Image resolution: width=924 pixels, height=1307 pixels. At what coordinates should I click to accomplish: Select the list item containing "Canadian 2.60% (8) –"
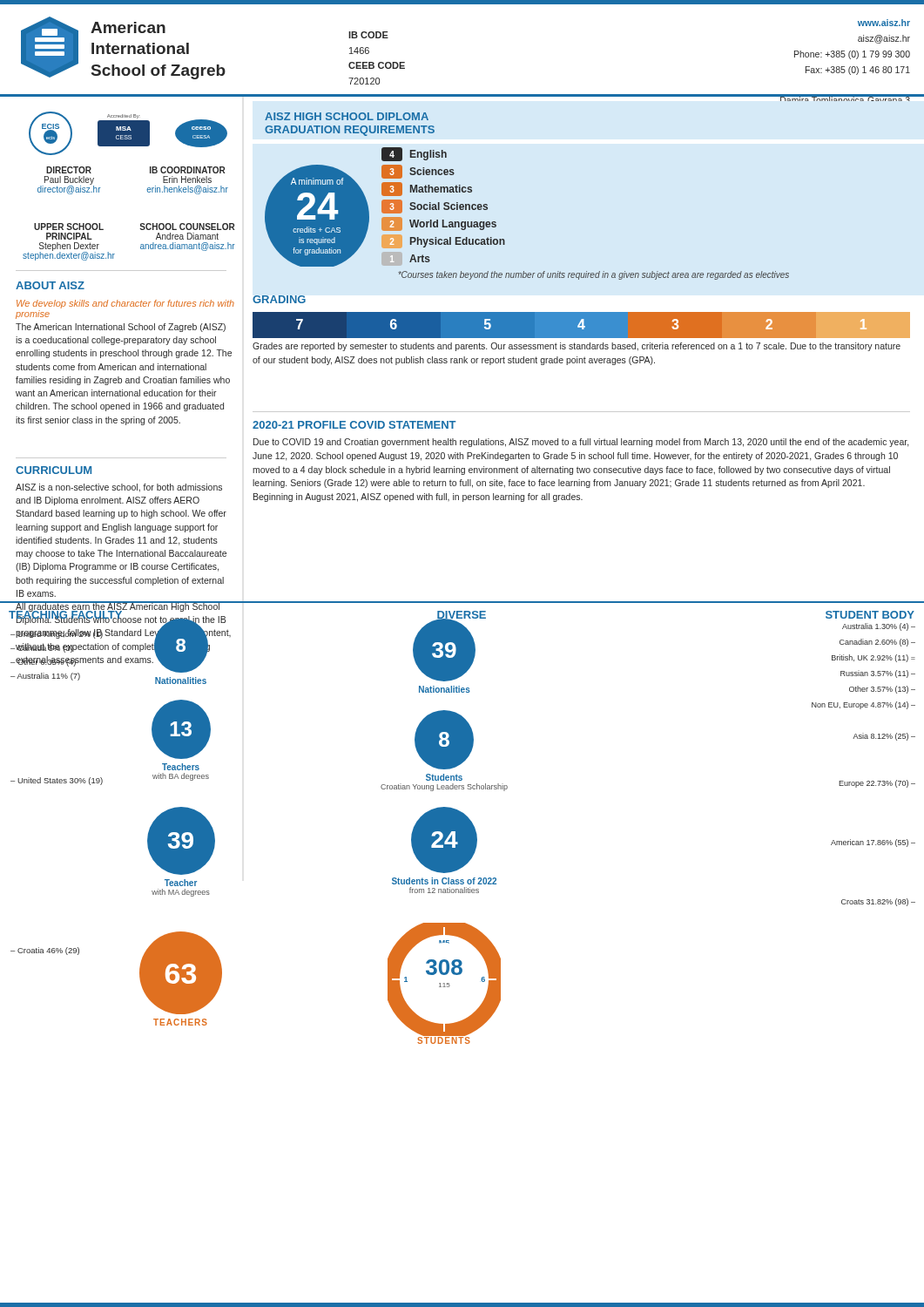(x=877, y=642)
